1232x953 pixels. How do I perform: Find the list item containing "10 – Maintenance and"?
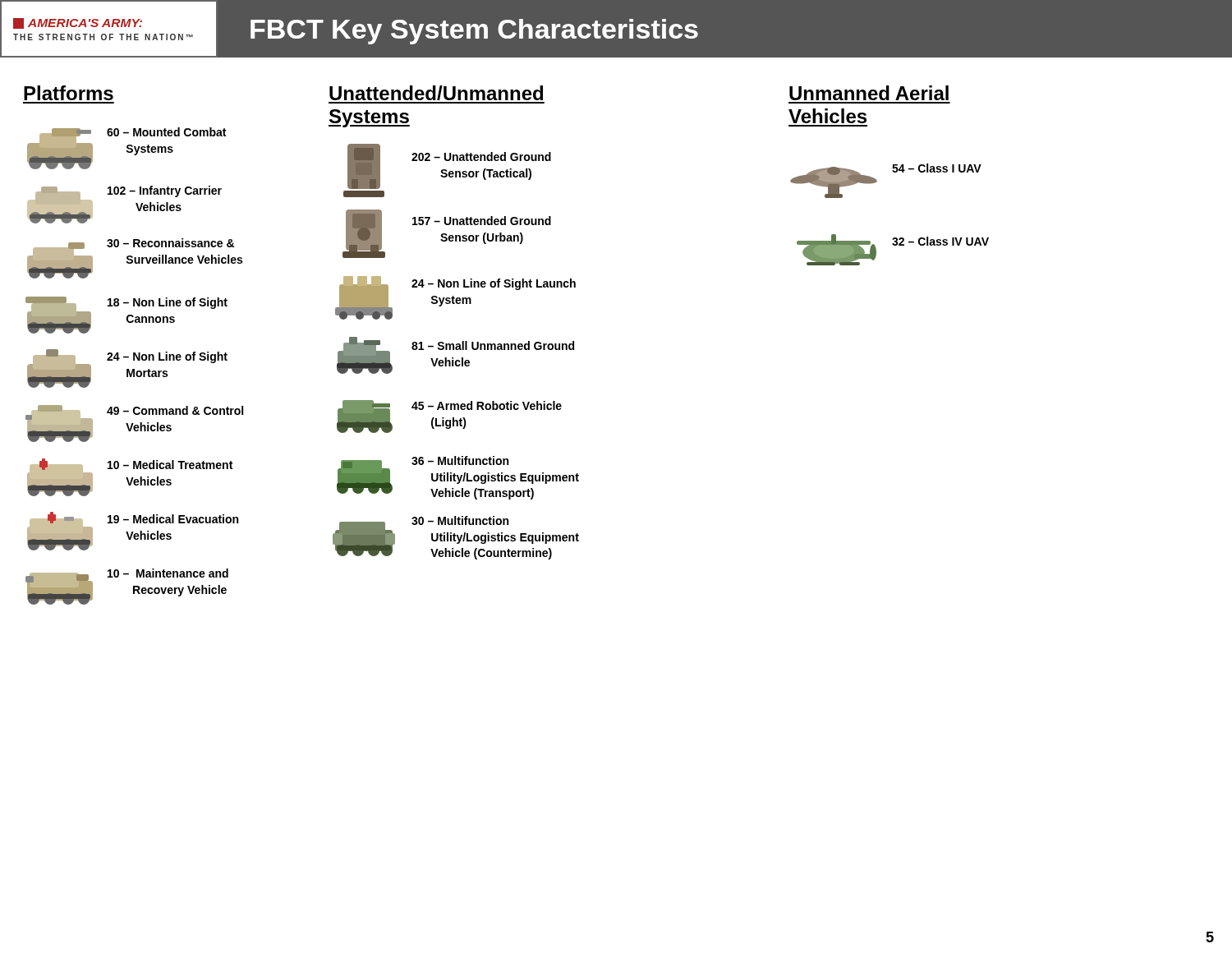coord(126,584)
